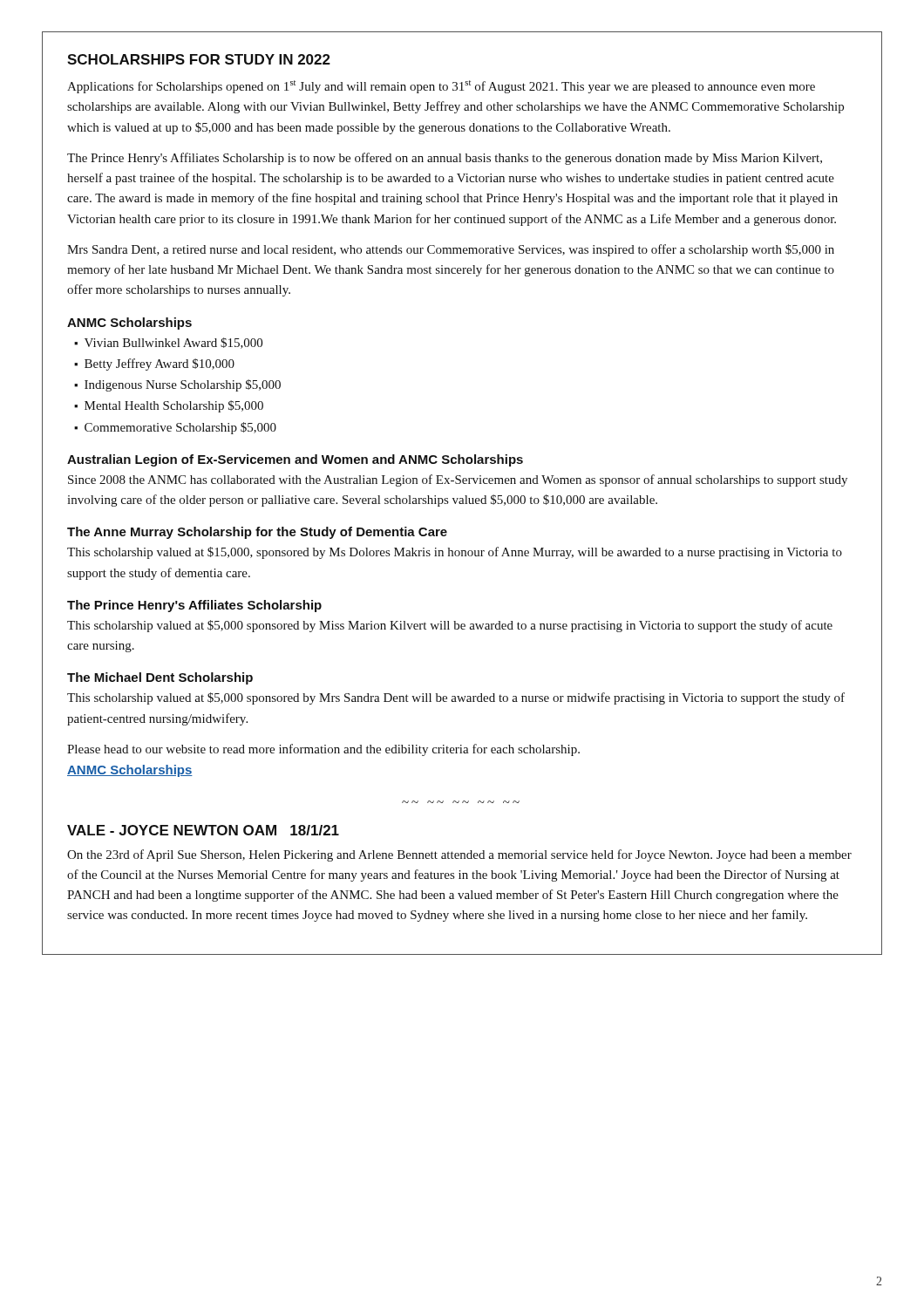This screenshot has height=1308, width=924.
Task: Locate the passage starting "On the 23rd of"
Action: coord(459,885)
